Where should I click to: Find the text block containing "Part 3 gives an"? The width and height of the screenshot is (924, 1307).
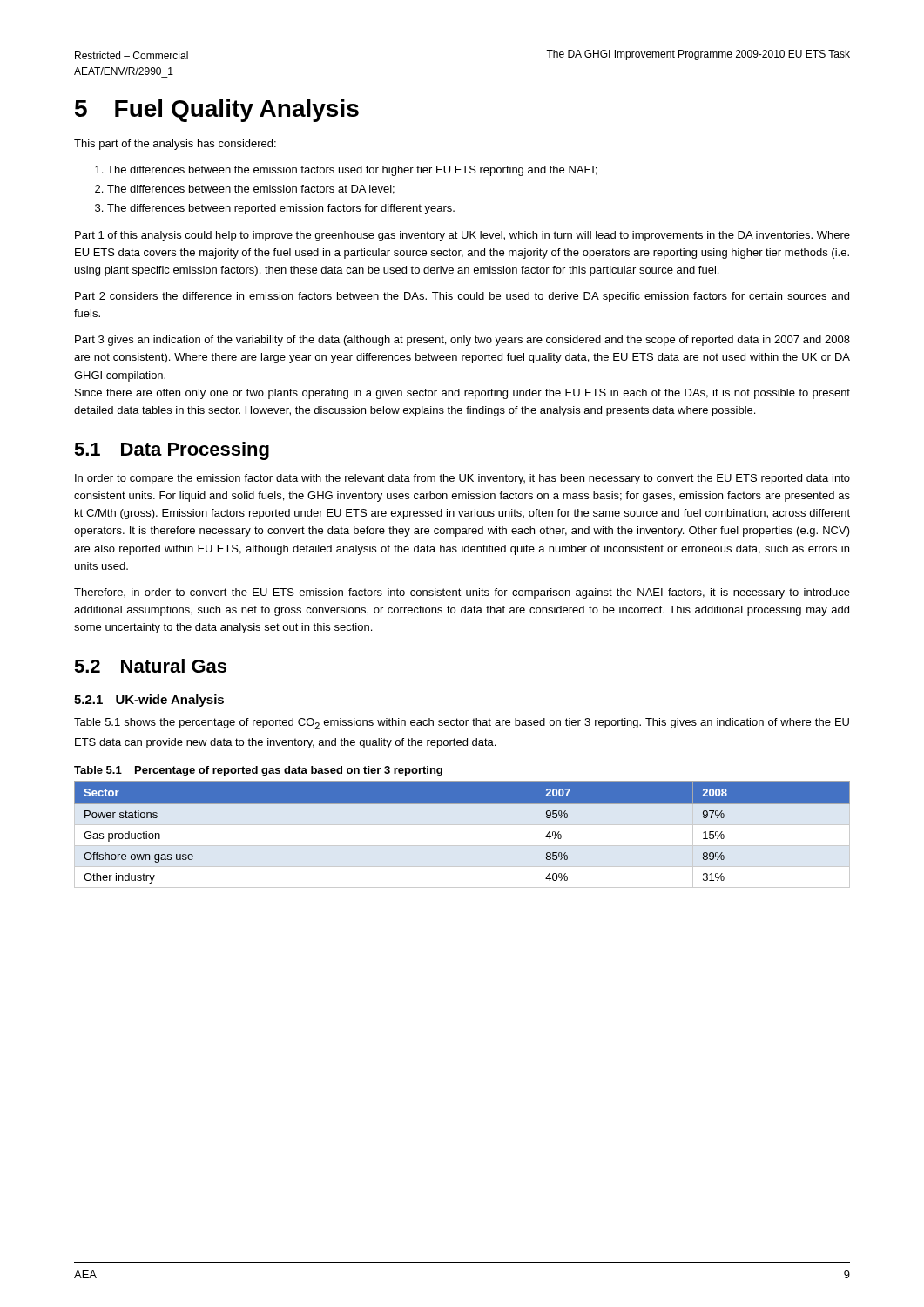click(x=462, y=341)
